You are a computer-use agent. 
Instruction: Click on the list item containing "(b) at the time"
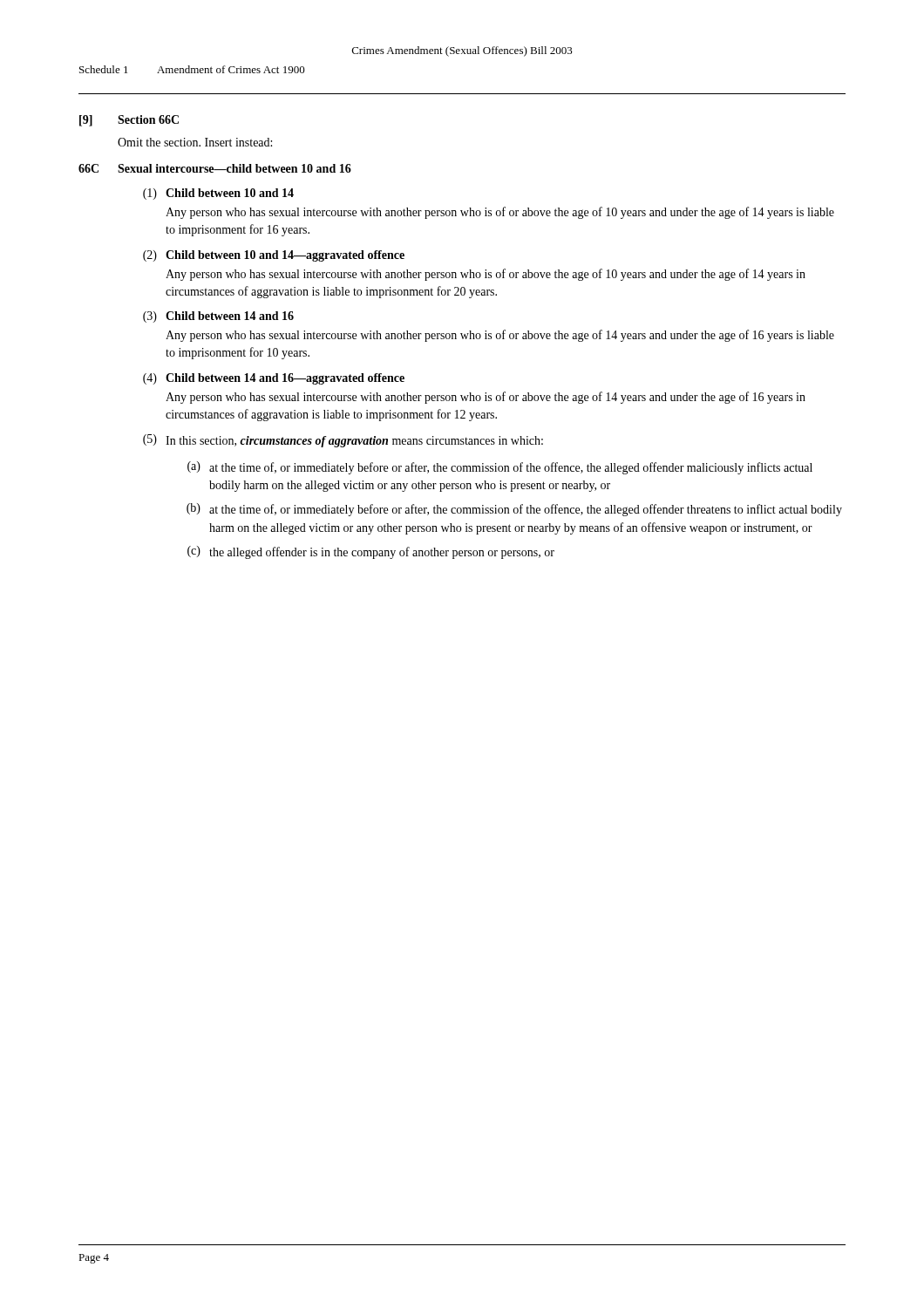[506, 519]
